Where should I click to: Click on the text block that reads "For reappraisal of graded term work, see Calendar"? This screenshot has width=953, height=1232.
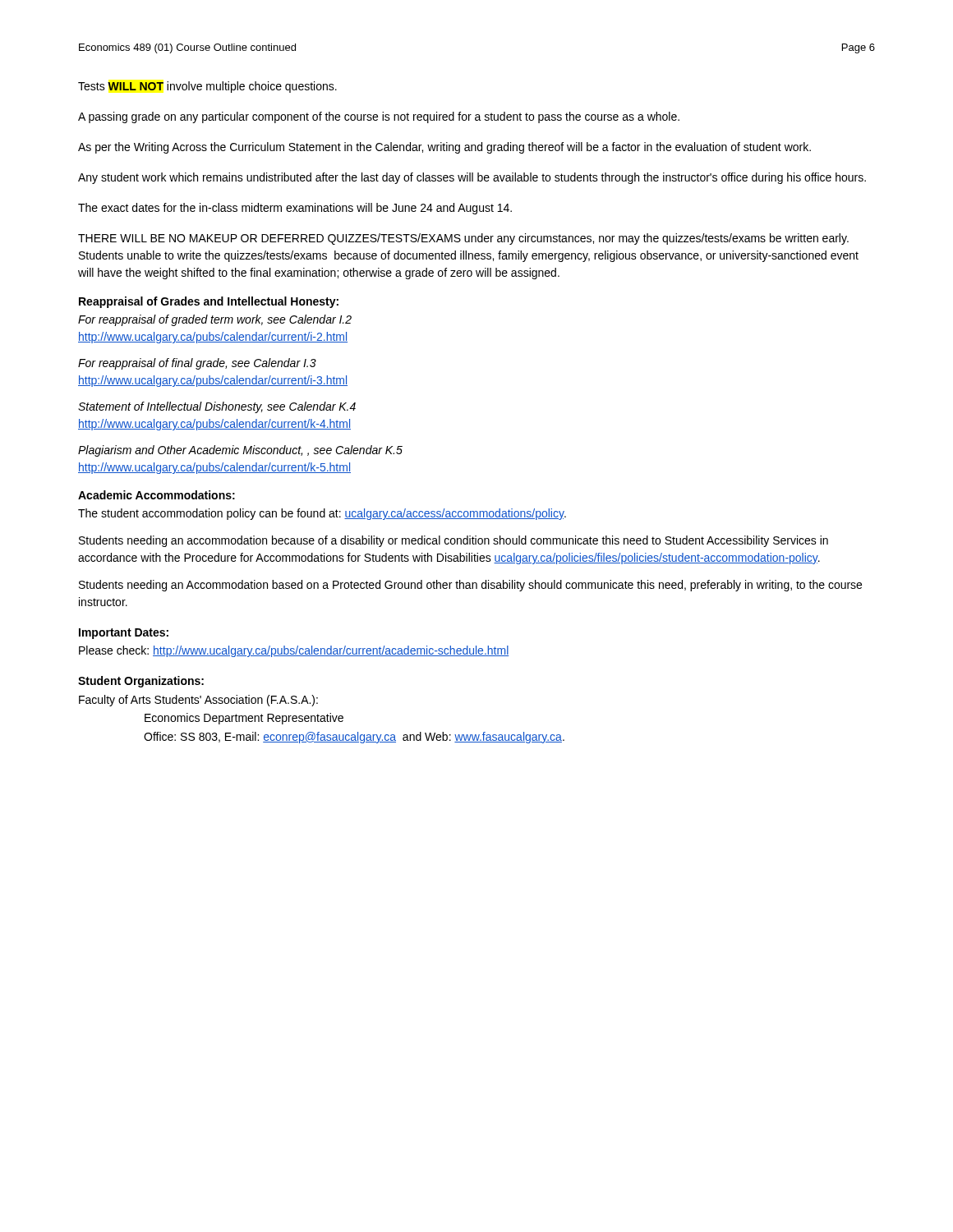pos(215,320)
